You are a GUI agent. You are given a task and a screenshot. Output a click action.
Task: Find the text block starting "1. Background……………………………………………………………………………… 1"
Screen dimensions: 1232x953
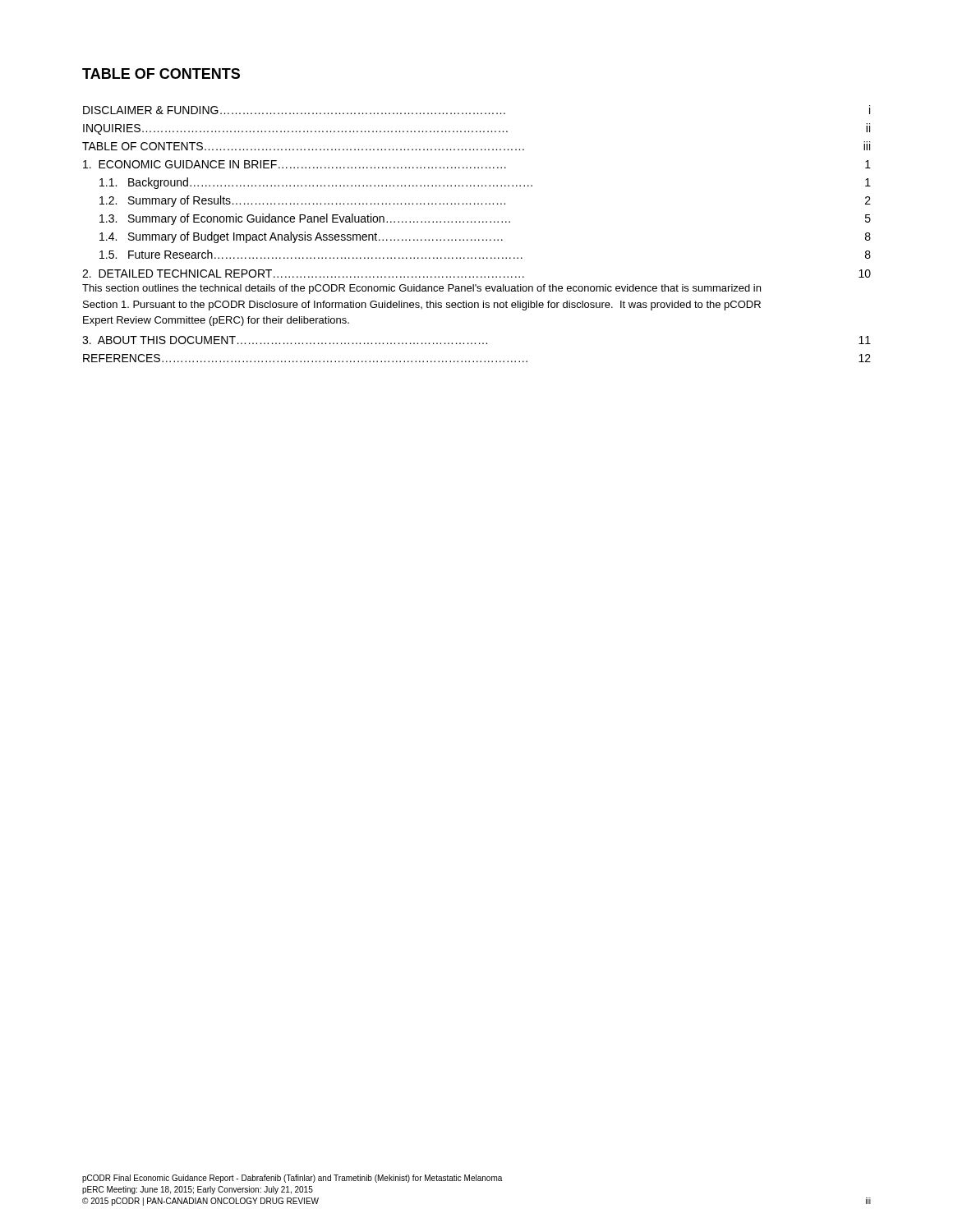click(x=476, y=182)
